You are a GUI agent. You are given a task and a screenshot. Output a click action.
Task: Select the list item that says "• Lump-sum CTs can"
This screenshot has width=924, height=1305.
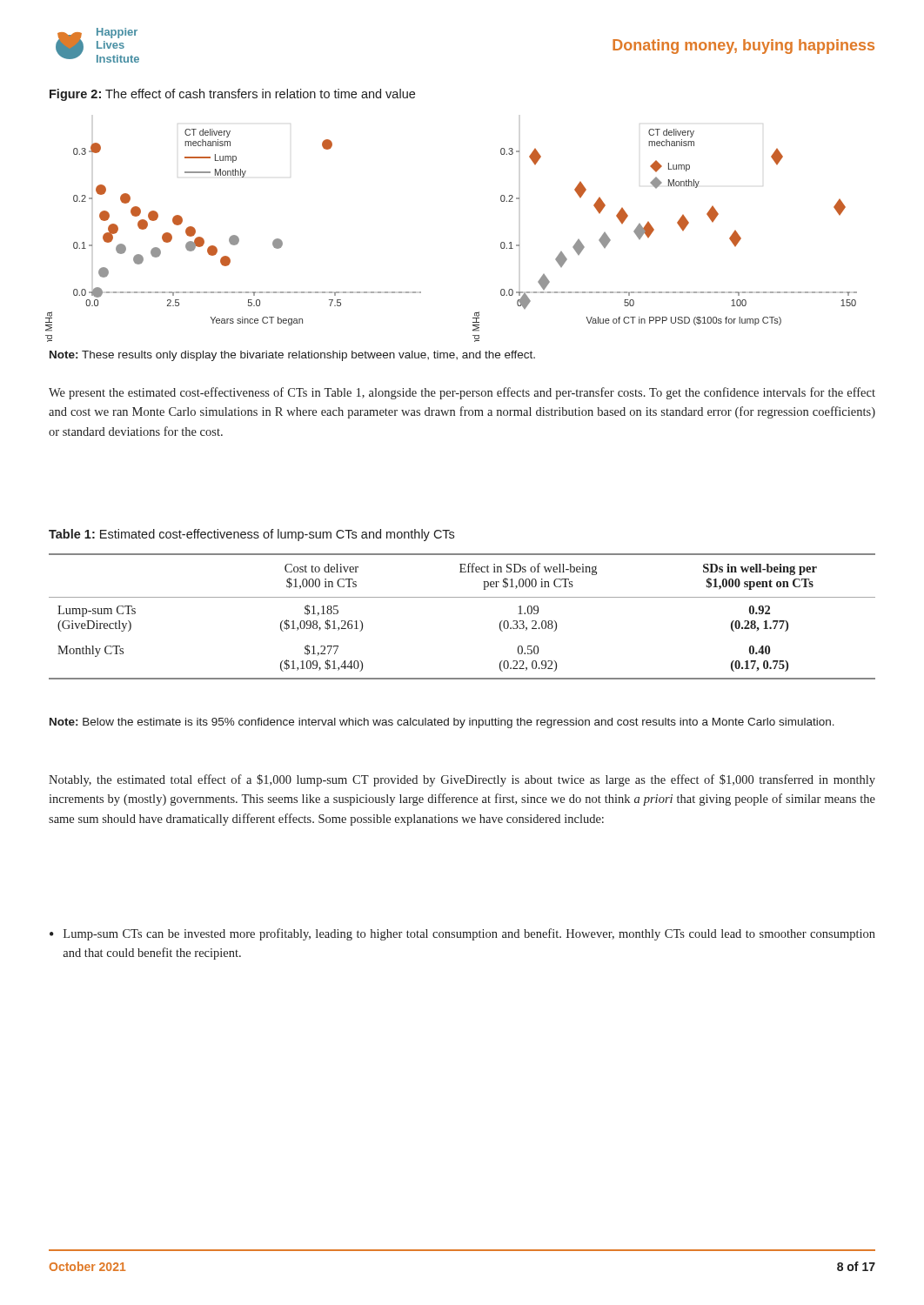tap(462, 944)
